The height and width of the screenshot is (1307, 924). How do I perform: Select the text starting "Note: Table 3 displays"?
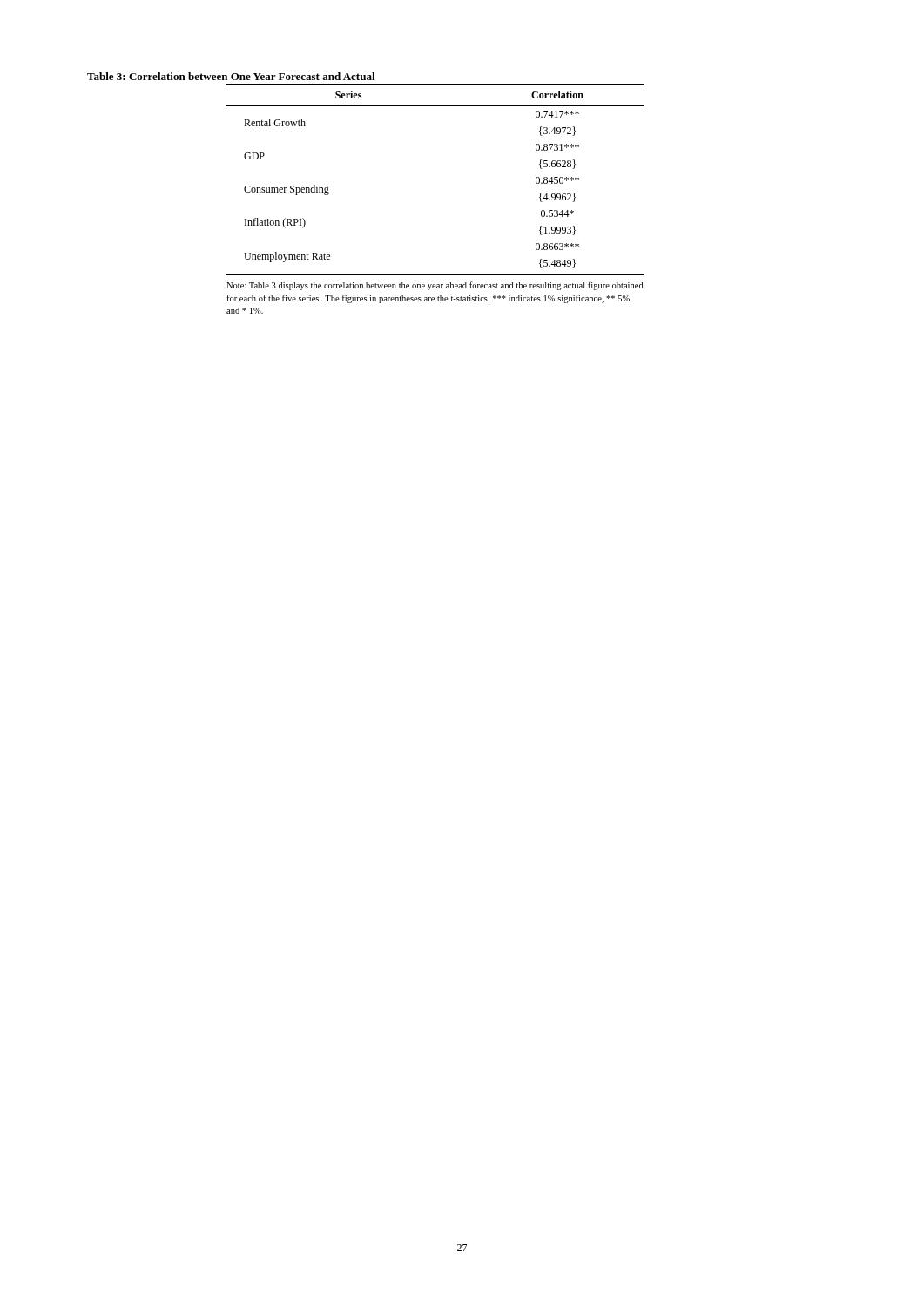pos(435,298)
